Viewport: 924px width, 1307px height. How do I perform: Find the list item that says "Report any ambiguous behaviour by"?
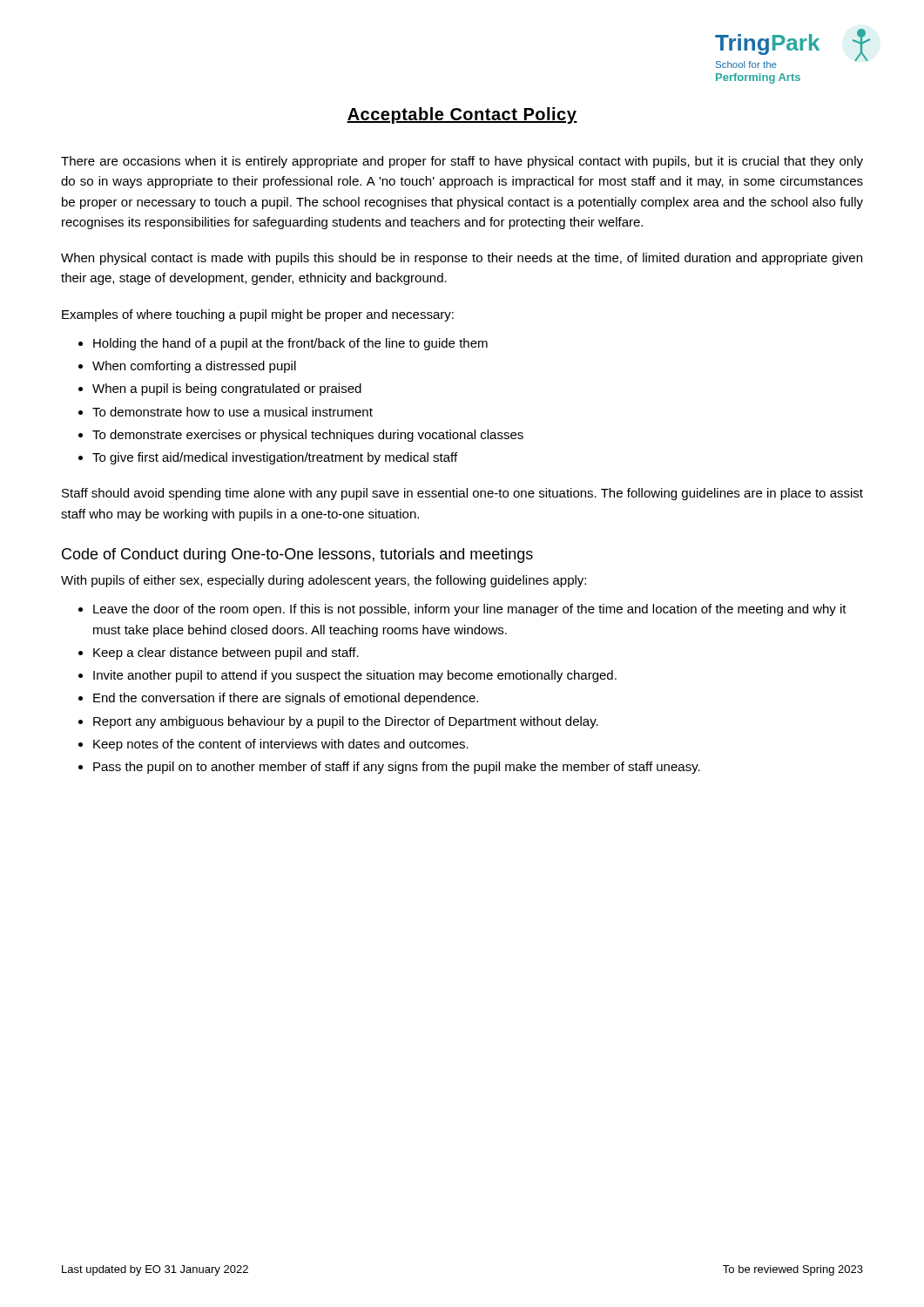pyautogui.click(x=346, y=721)
